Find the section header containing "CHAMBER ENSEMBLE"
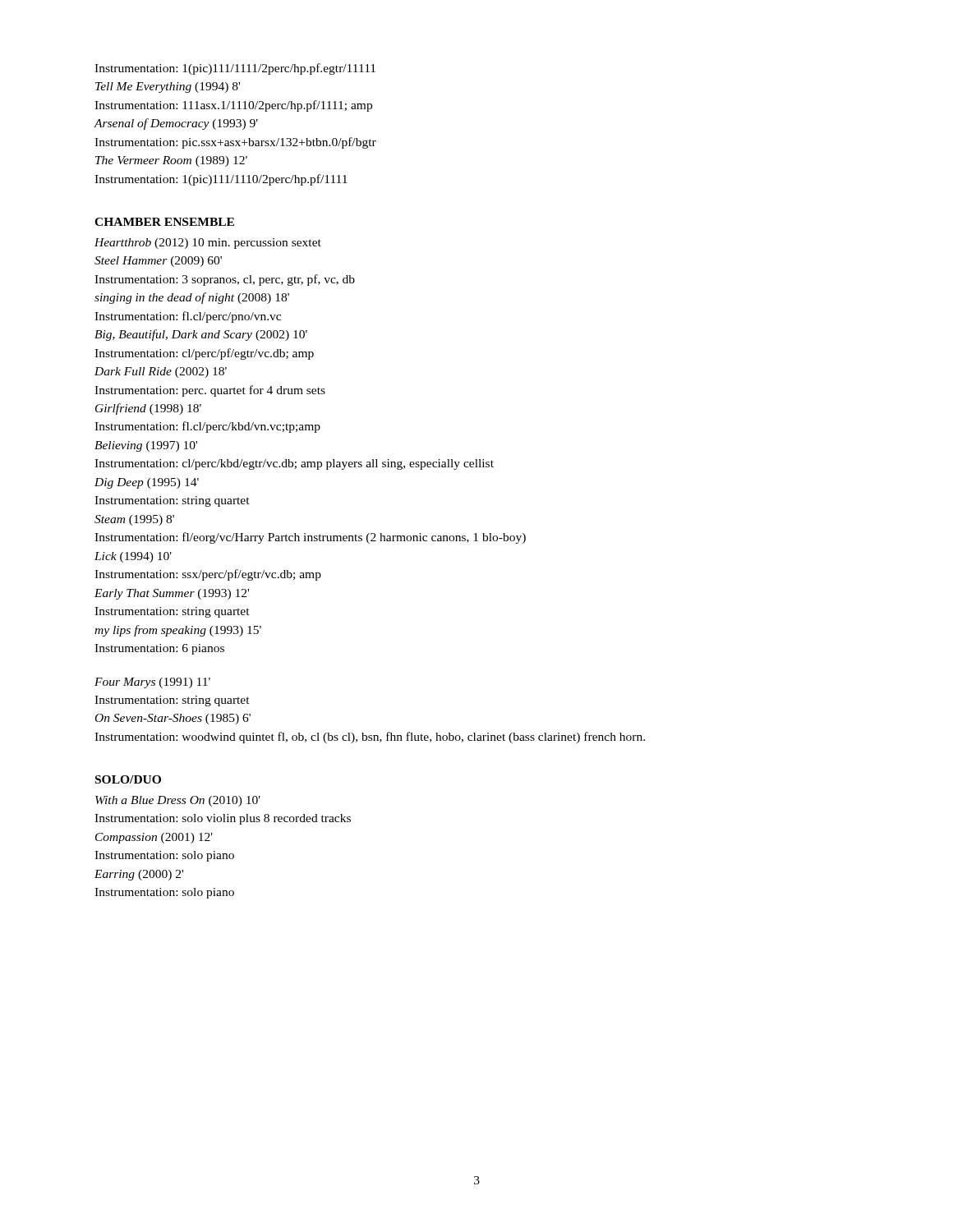The height and width of the screenshot is (1232, 953). (x=165, y=222)
